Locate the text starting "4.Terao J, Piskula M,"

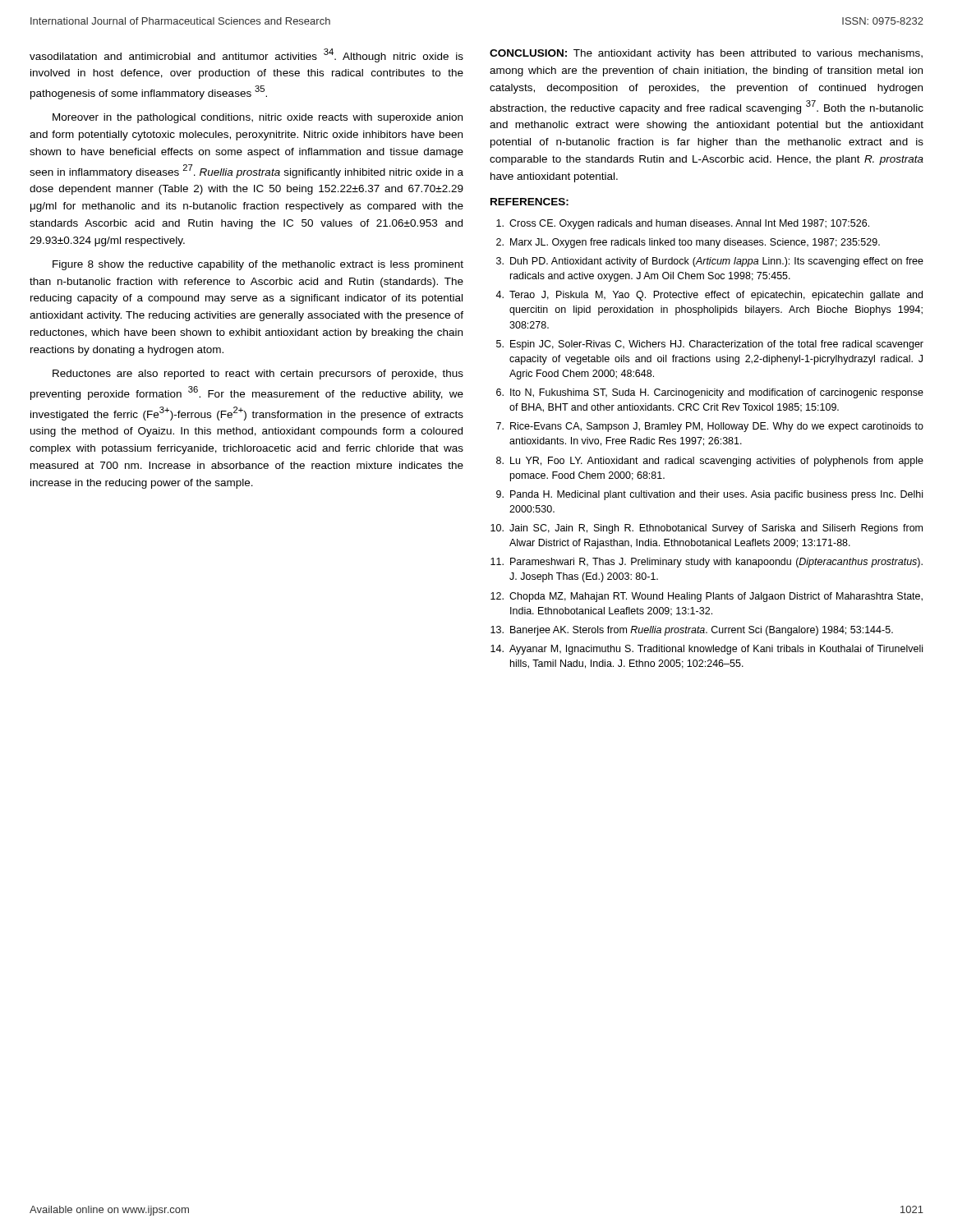(707, 310)
